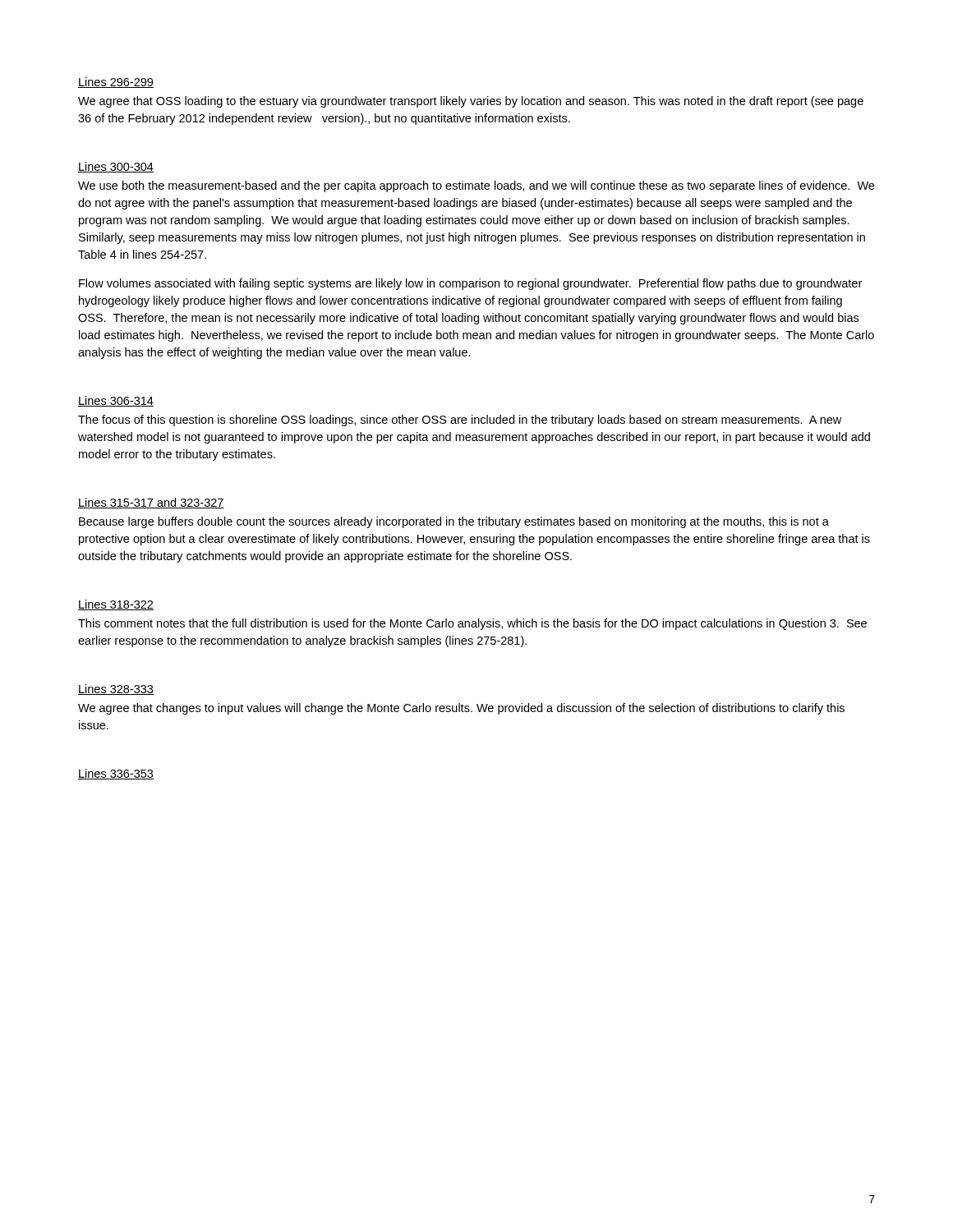Find the block on this page that starts "We agree that changes to input values"
The image size is (953, 1232).
coord(462,717)
